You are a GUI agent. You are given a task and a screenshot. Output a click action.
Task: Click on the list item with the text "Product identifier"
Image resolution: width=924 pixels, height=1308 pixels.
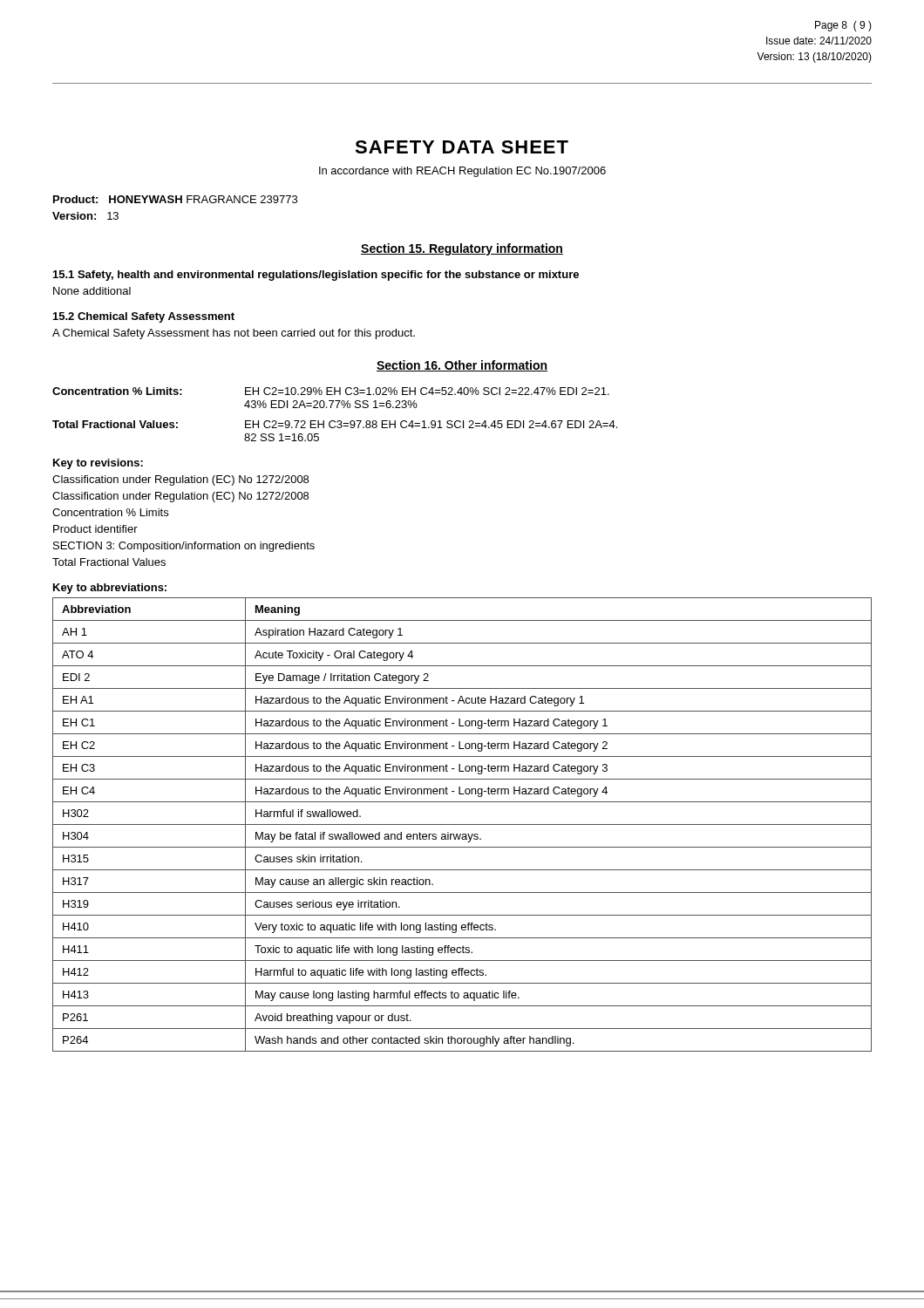[95, 529]
